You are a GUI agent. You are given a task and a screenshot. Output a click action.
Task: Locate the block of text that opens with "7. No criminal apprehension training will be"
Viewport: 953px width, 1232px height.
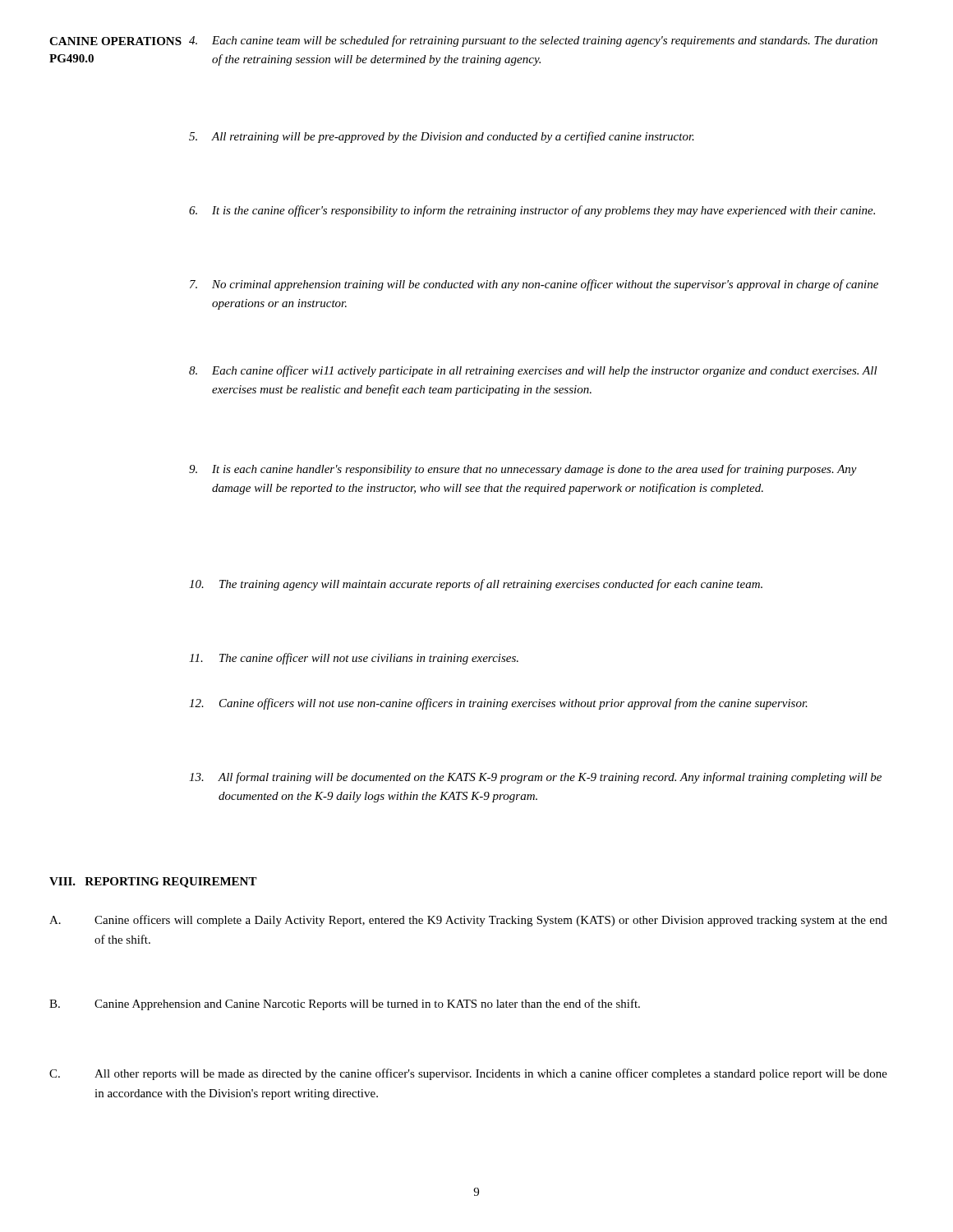tap(538, 294)
